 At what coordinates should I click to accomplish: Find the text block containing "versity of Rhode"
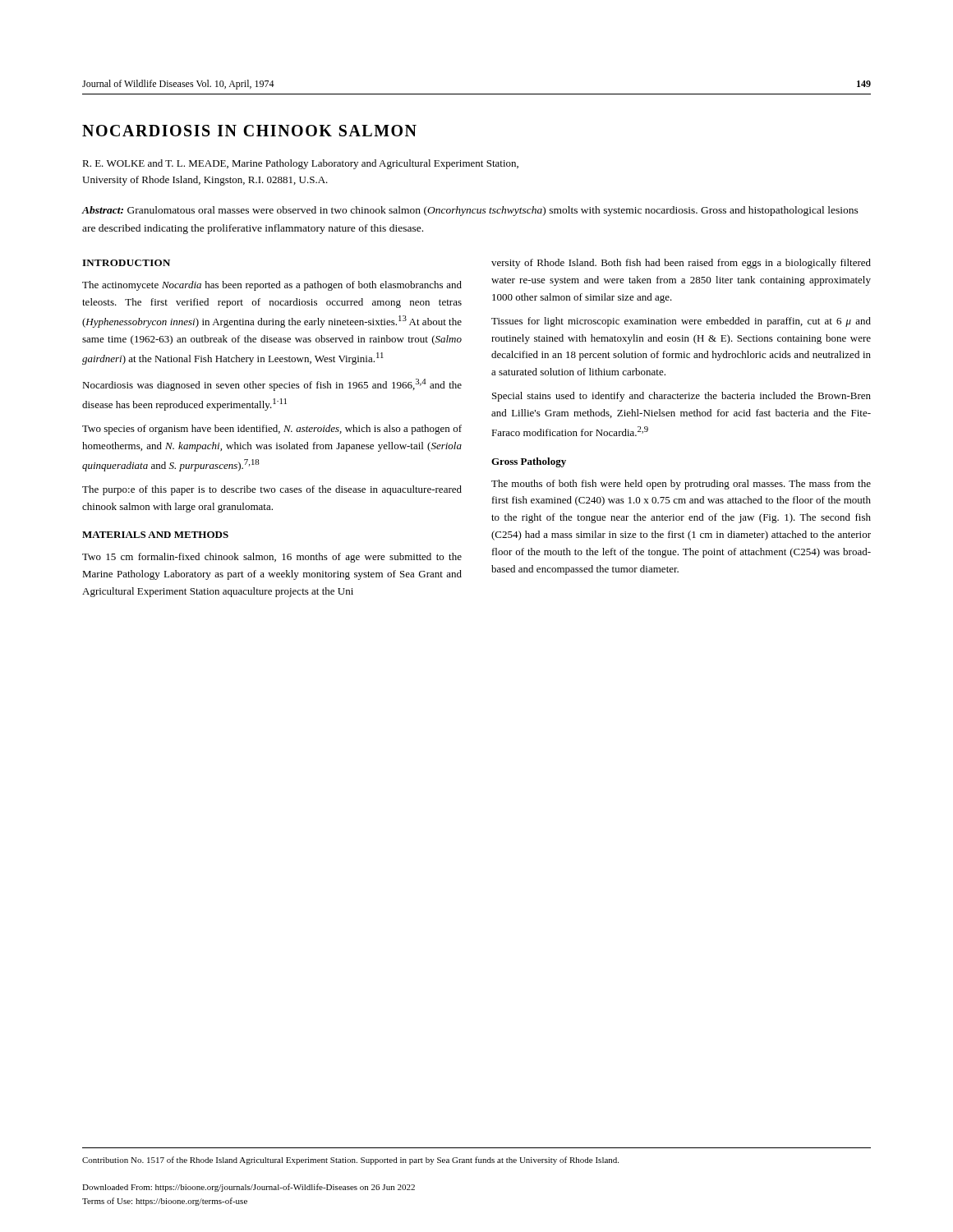(x=681, y=348)
